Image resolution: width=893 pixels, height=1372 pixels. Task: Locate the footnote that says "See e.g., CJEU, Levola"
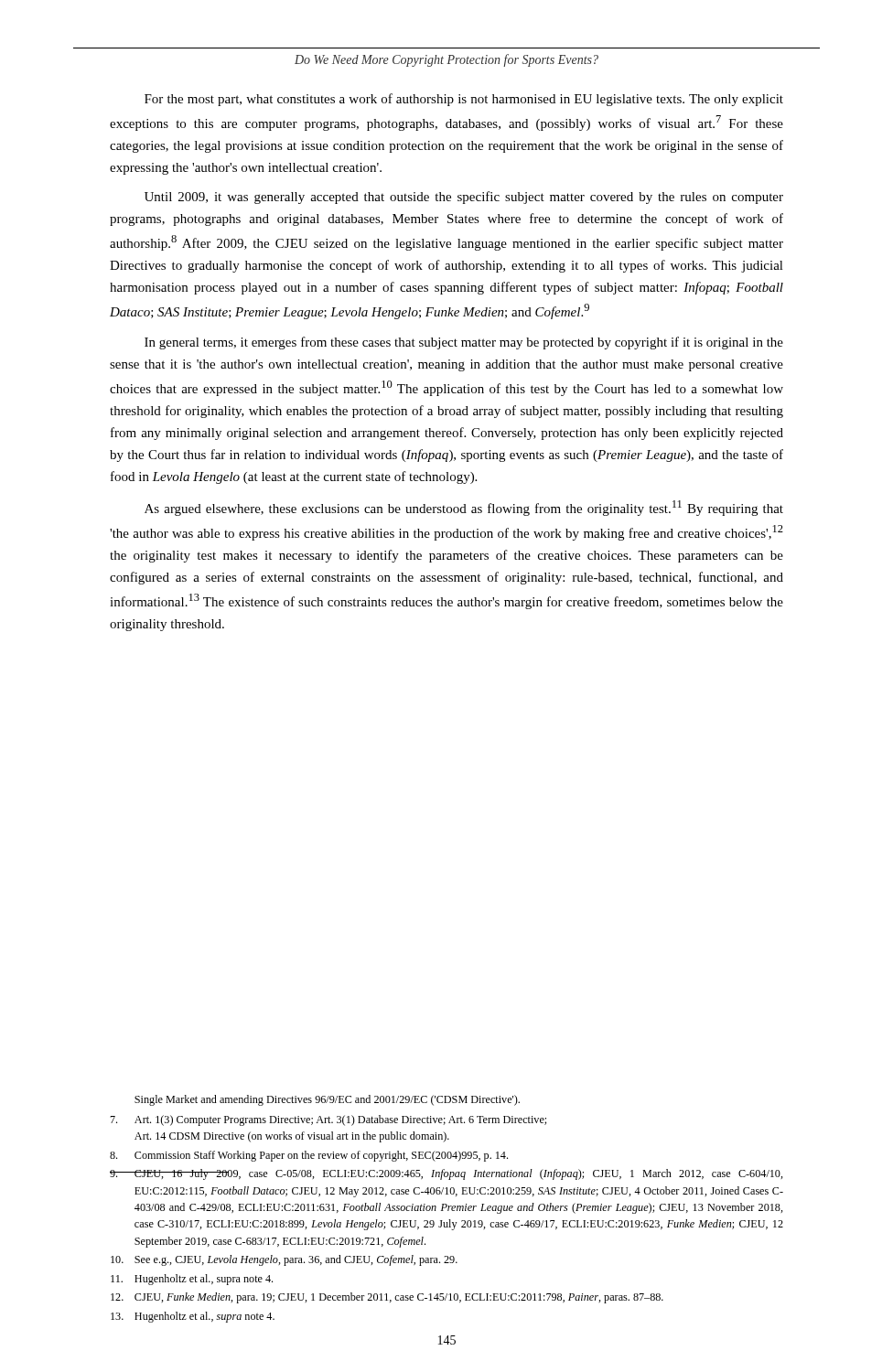446,1260
